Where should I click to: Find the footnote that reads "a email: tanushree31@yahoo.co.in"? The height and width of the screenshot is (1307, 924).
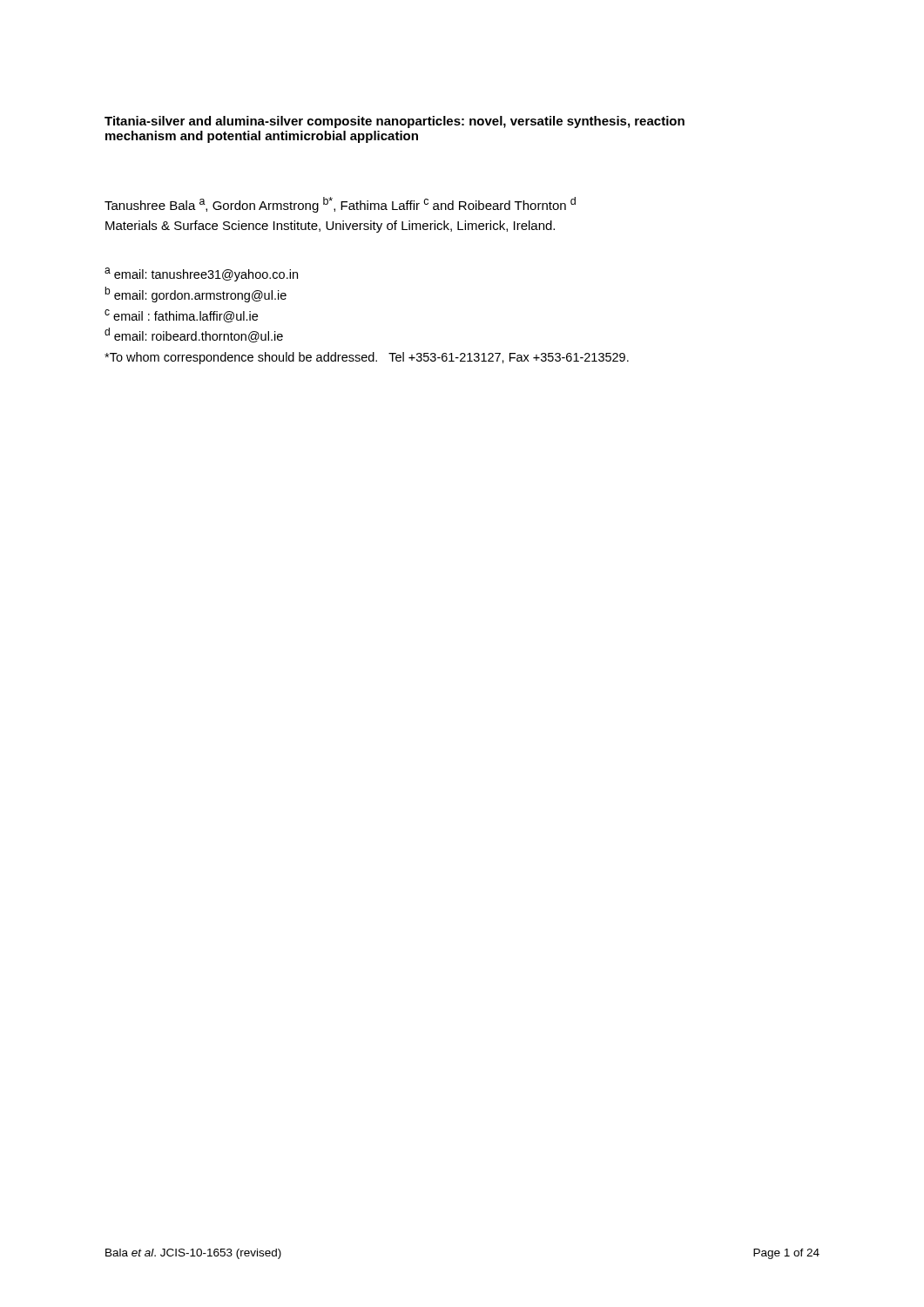click(202, 273)
